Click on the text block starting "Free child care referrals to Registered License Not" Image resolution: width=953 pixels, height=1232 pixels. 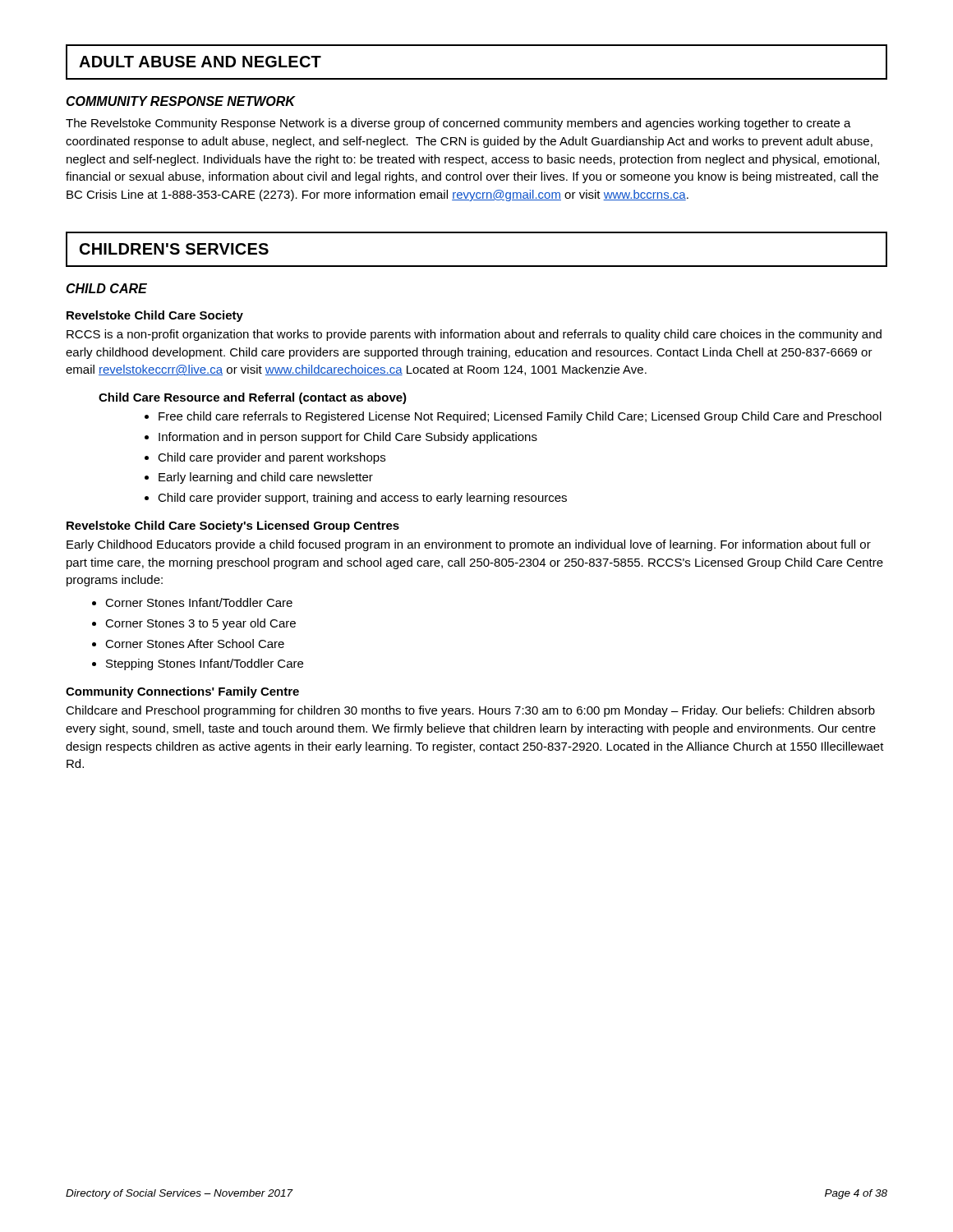520,416
